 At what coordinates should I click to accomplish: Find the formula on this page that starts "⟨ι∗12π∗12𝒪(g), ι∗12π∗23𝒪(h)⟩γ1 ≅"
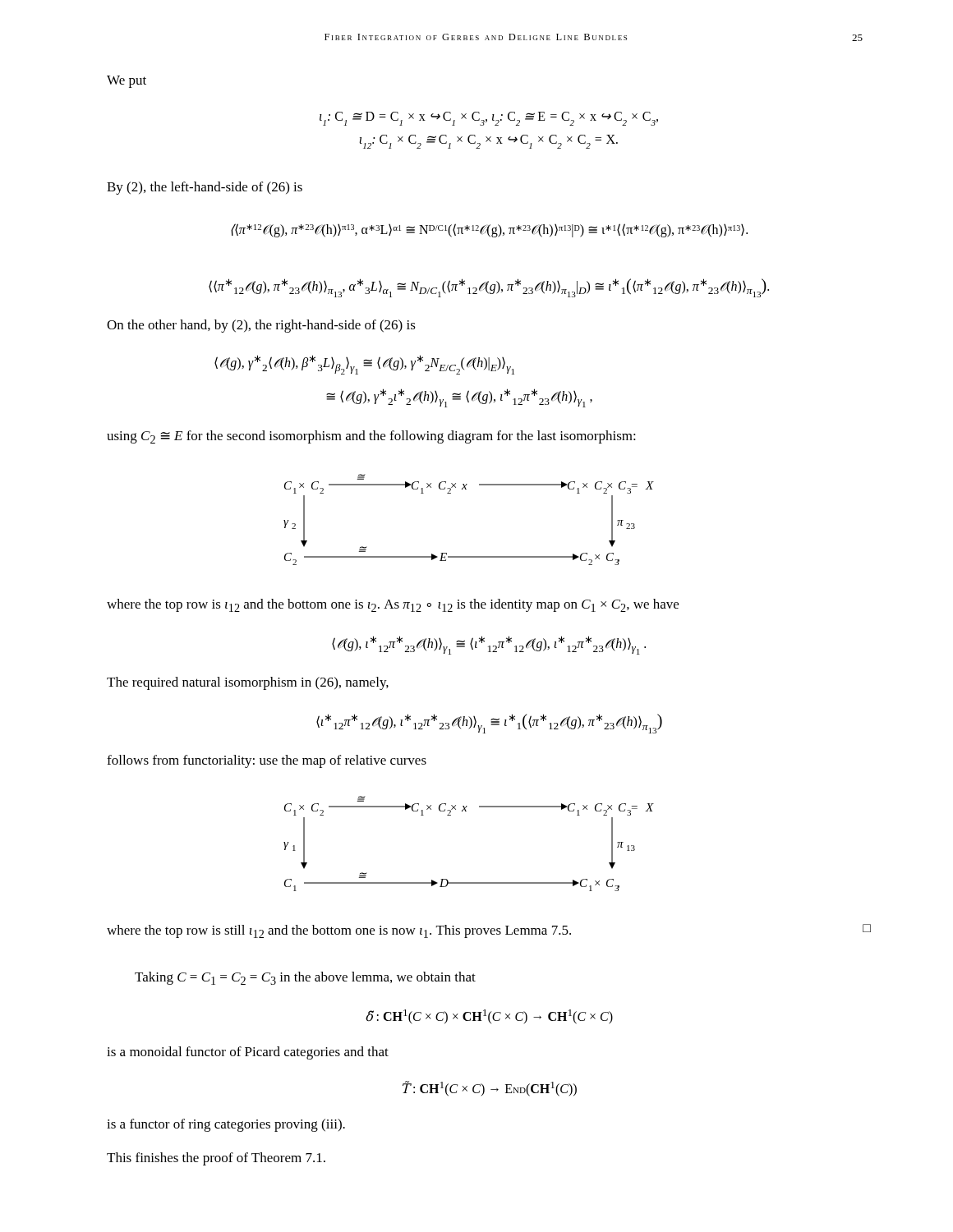click(x=489, y=723)
